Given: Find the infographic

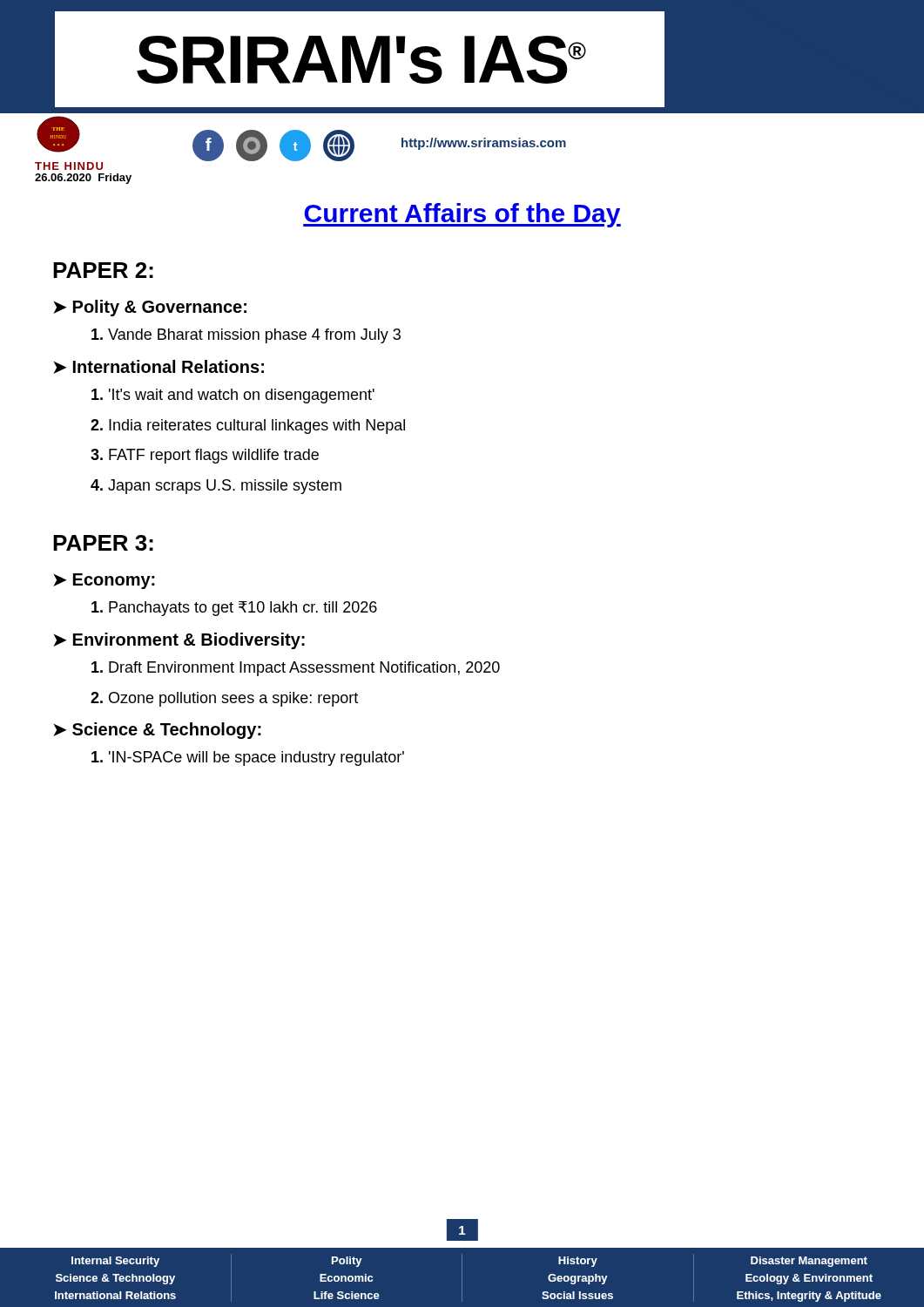Looking at the screenshot, I should click(273, 146).
